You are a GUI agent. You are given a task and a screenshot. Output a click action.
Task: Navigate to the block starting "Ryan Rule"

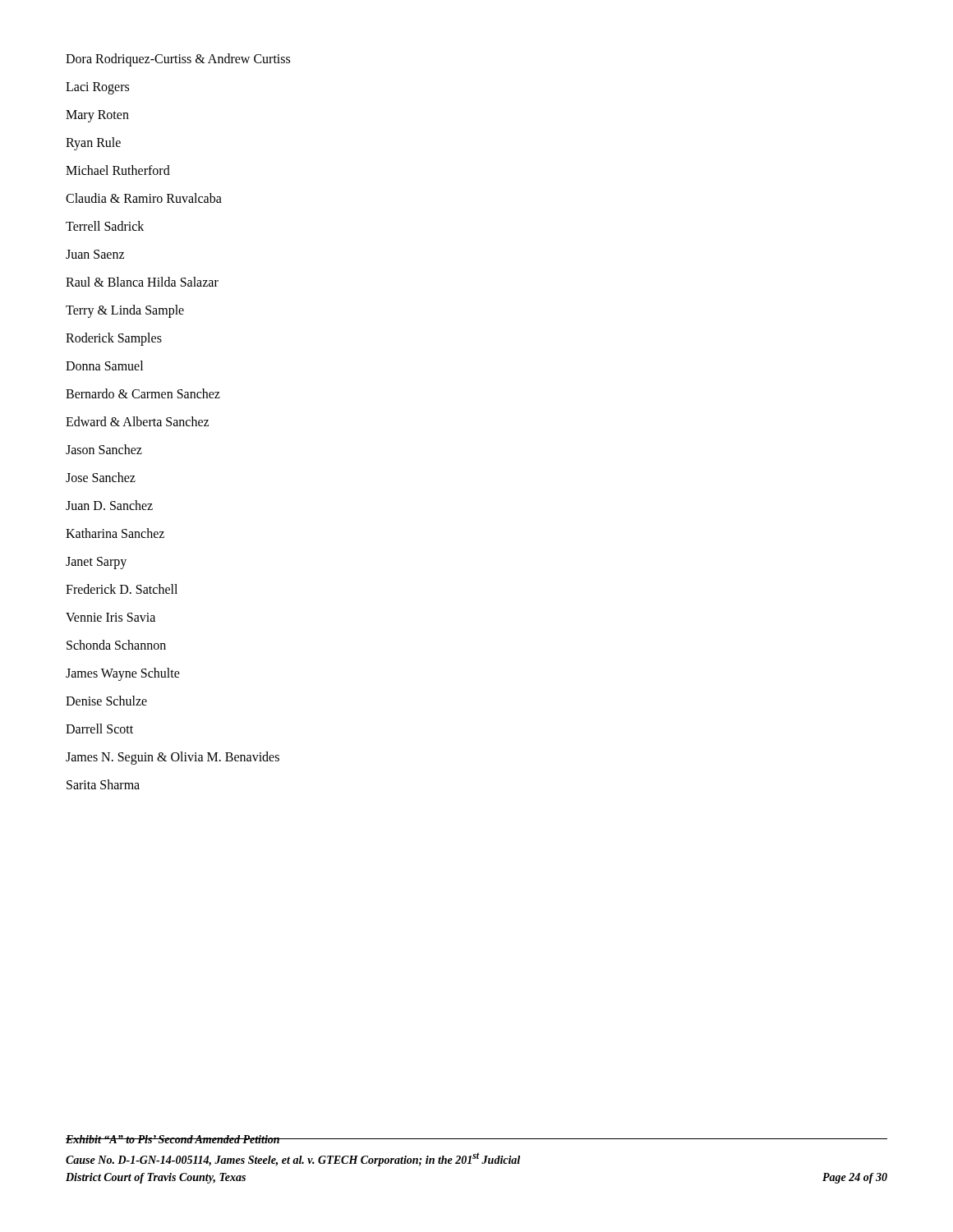93,142
